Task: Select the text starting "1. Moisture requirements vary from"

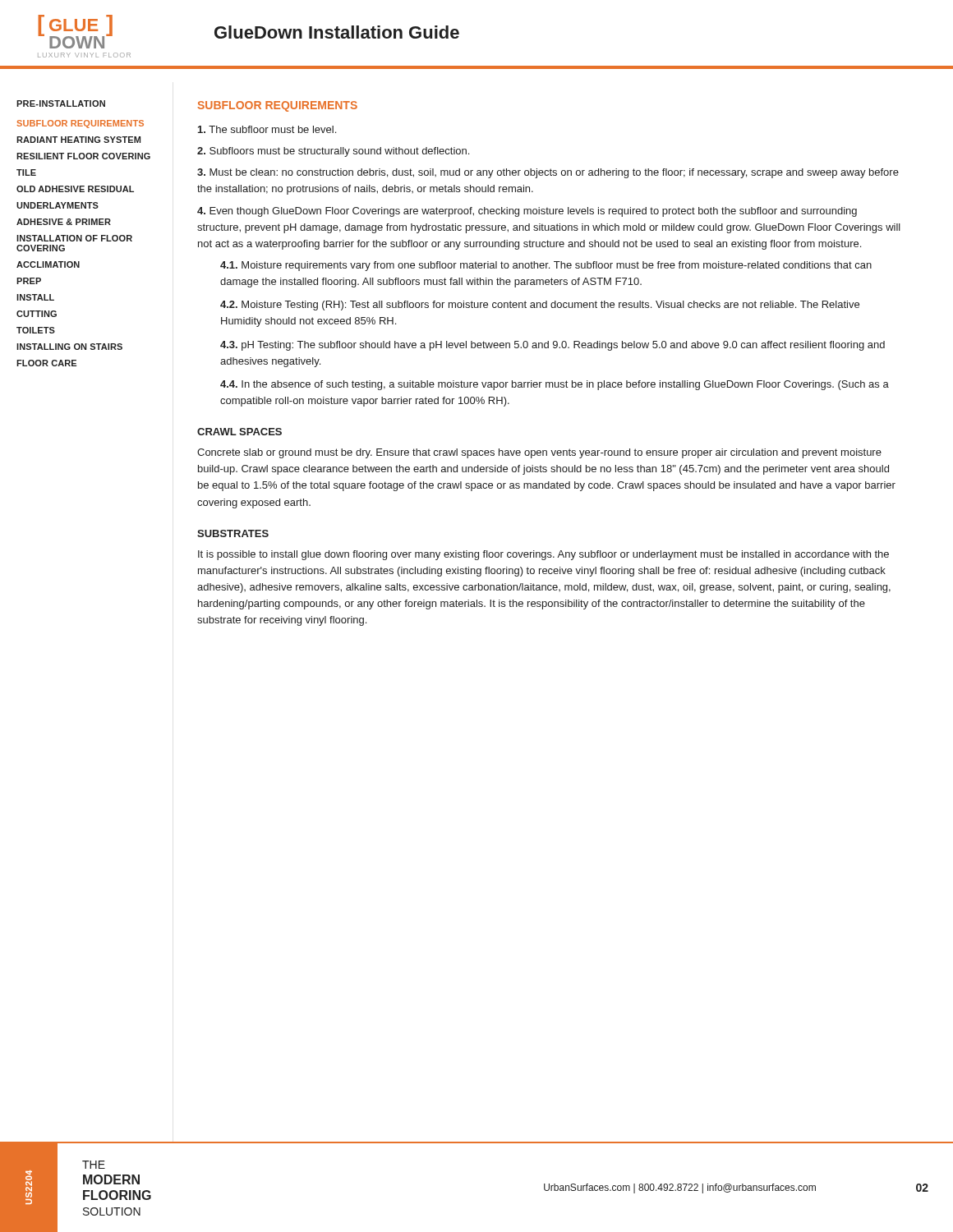Action: click(x=562, y=333)
